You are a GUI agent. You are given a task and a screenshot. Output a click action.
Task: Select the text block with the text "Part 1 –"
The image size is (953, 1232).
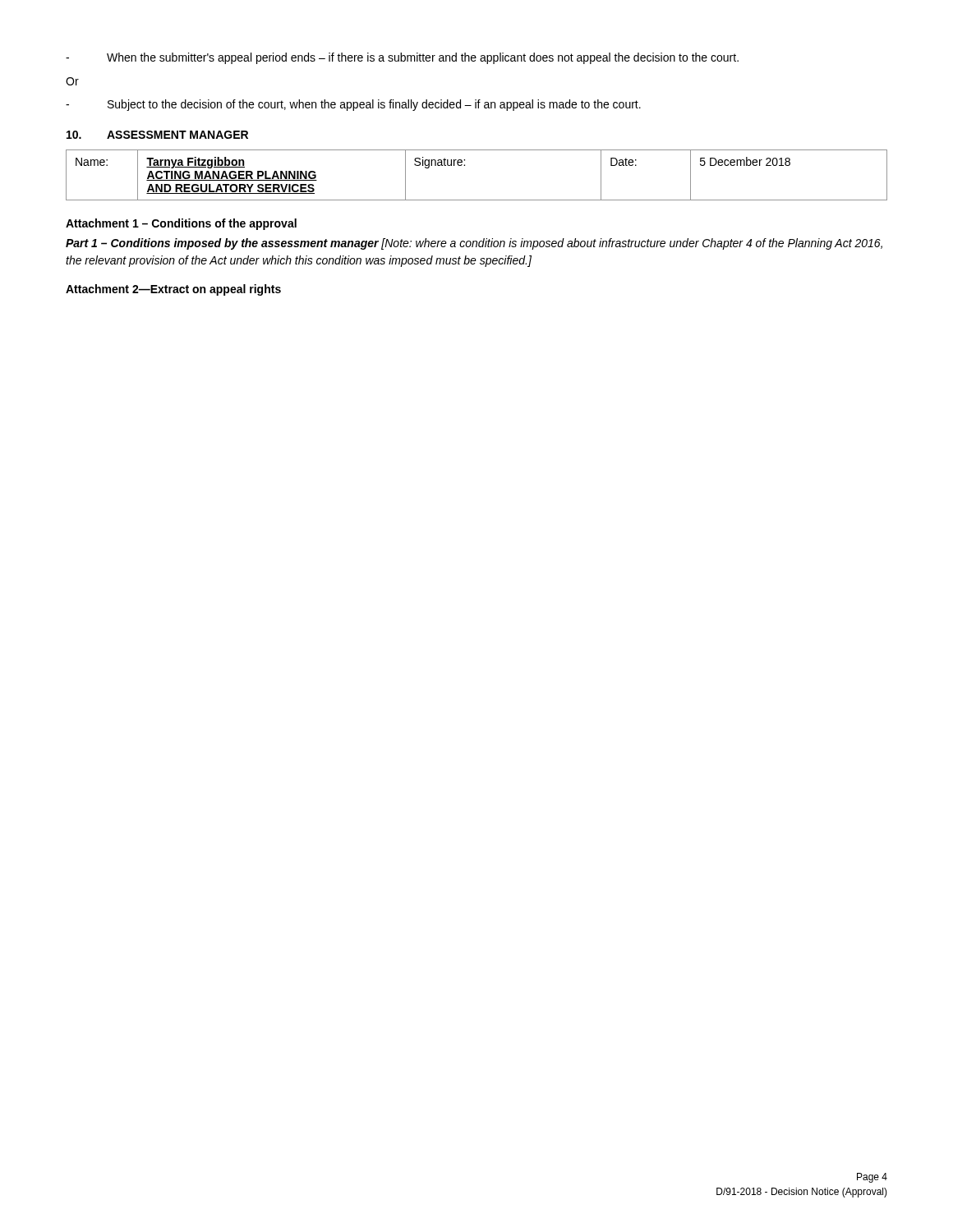475,252
